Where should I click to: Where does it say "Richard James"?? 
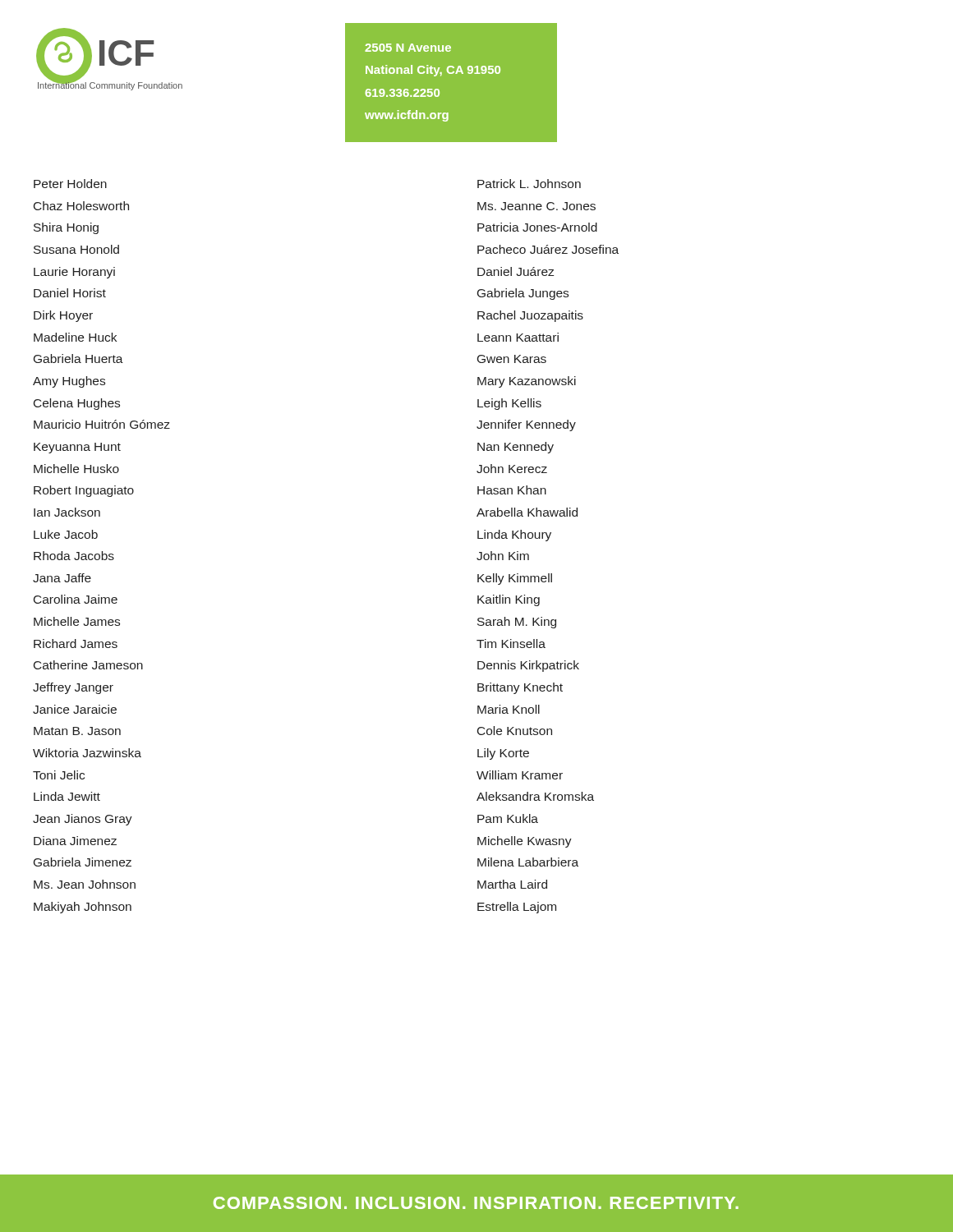[x=75, y=643]
